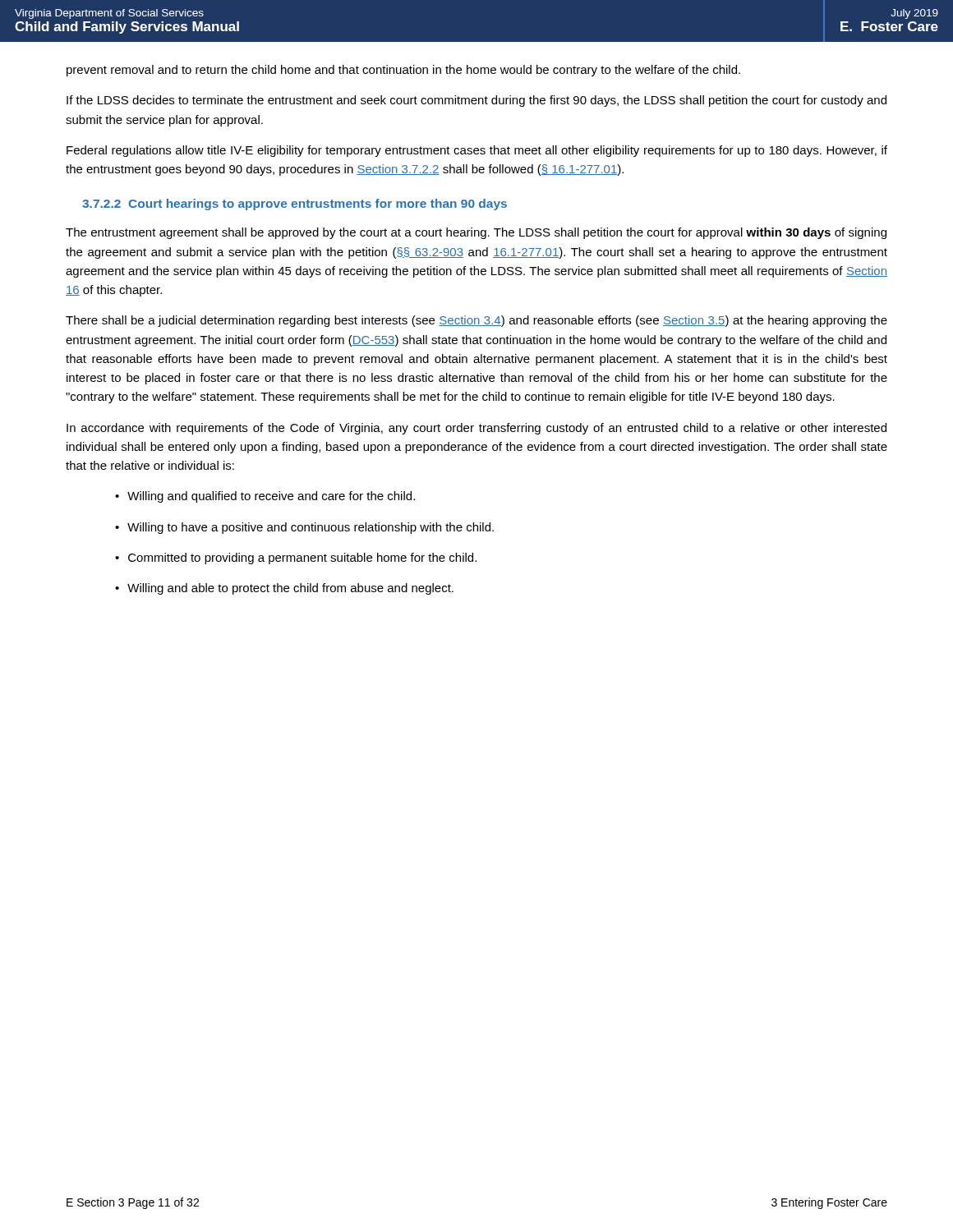Screen dimensions: 1232x953
Task: Click on the block starting "Federal regulations allow title IV-E eligibility for"
Action: click(476, 159)
